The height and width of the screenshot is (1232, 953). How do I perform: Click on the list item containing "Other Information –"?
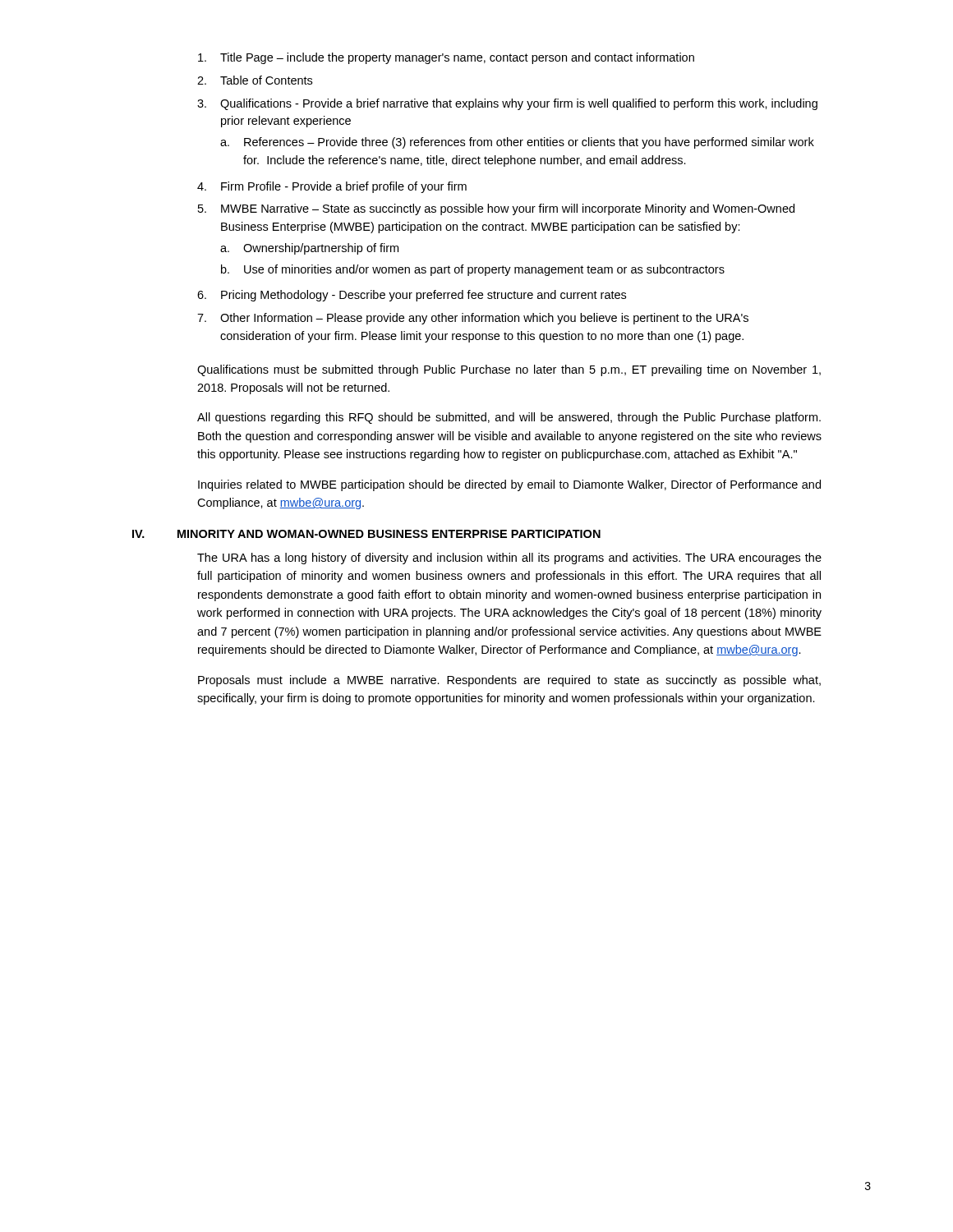tap(521, 327)
